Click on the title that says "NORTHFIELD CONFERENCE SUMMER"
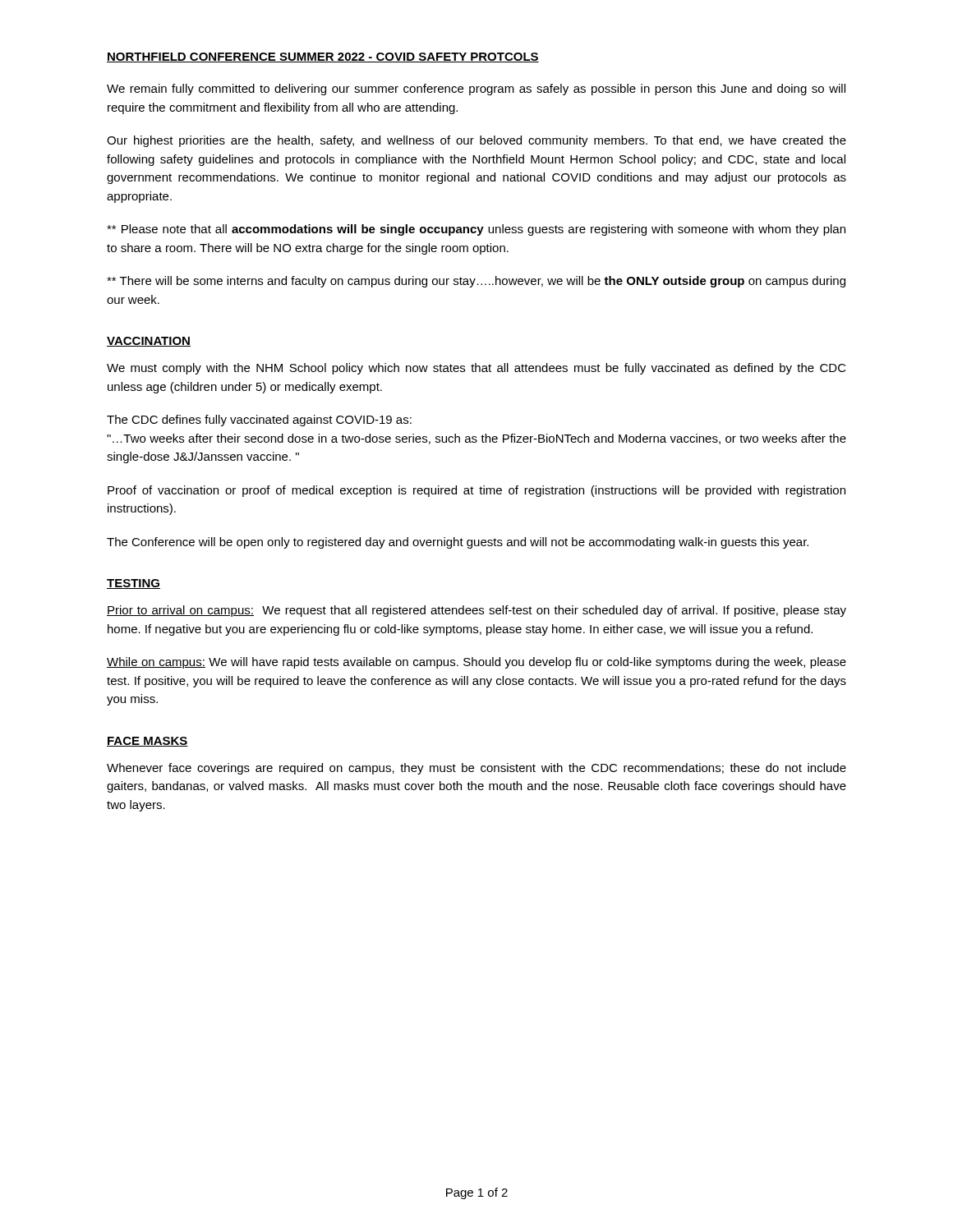The image size is (953, 1232). [x=323, y=56]
